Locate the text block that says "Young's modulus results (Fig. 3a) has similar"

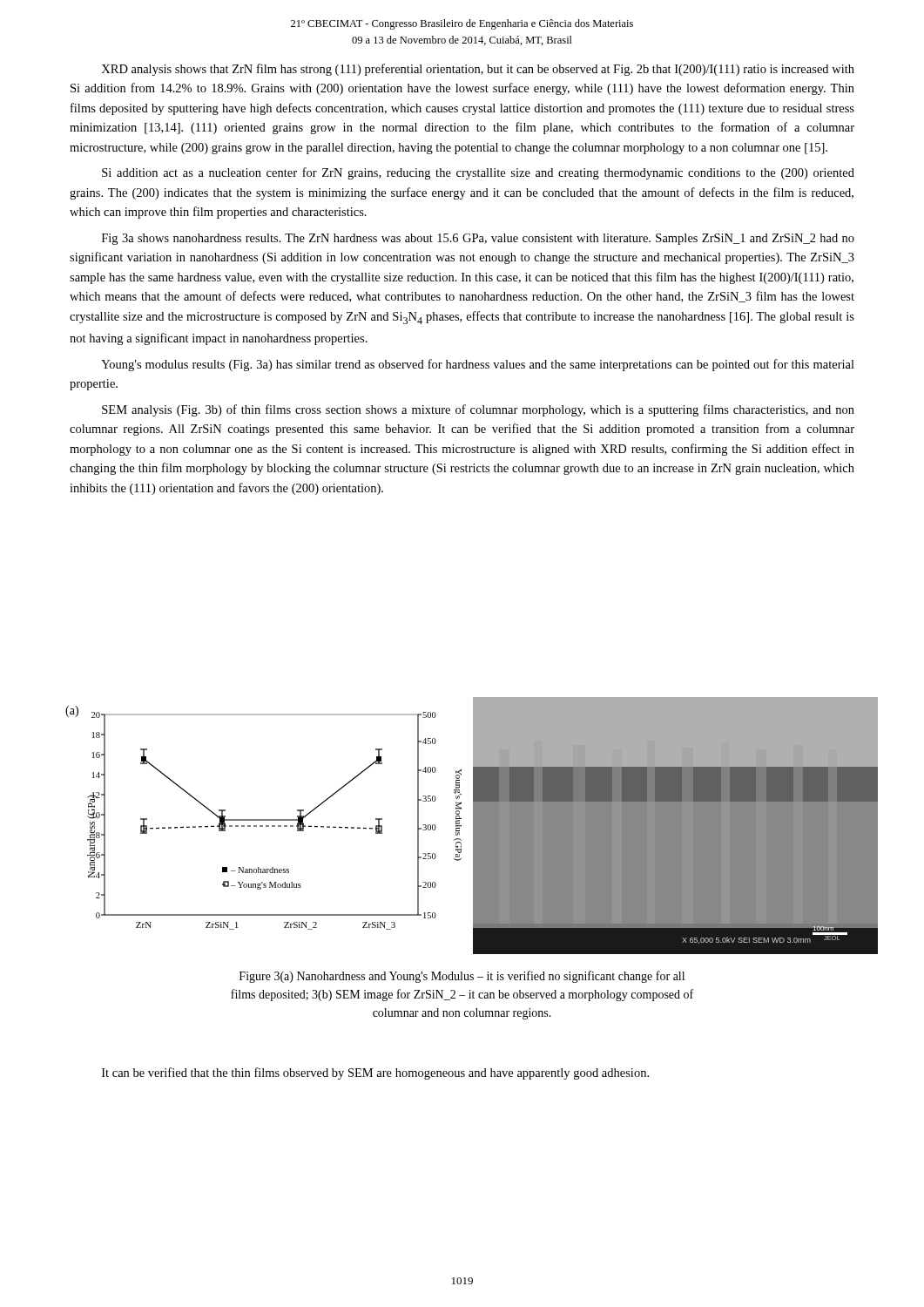(462, 374)
